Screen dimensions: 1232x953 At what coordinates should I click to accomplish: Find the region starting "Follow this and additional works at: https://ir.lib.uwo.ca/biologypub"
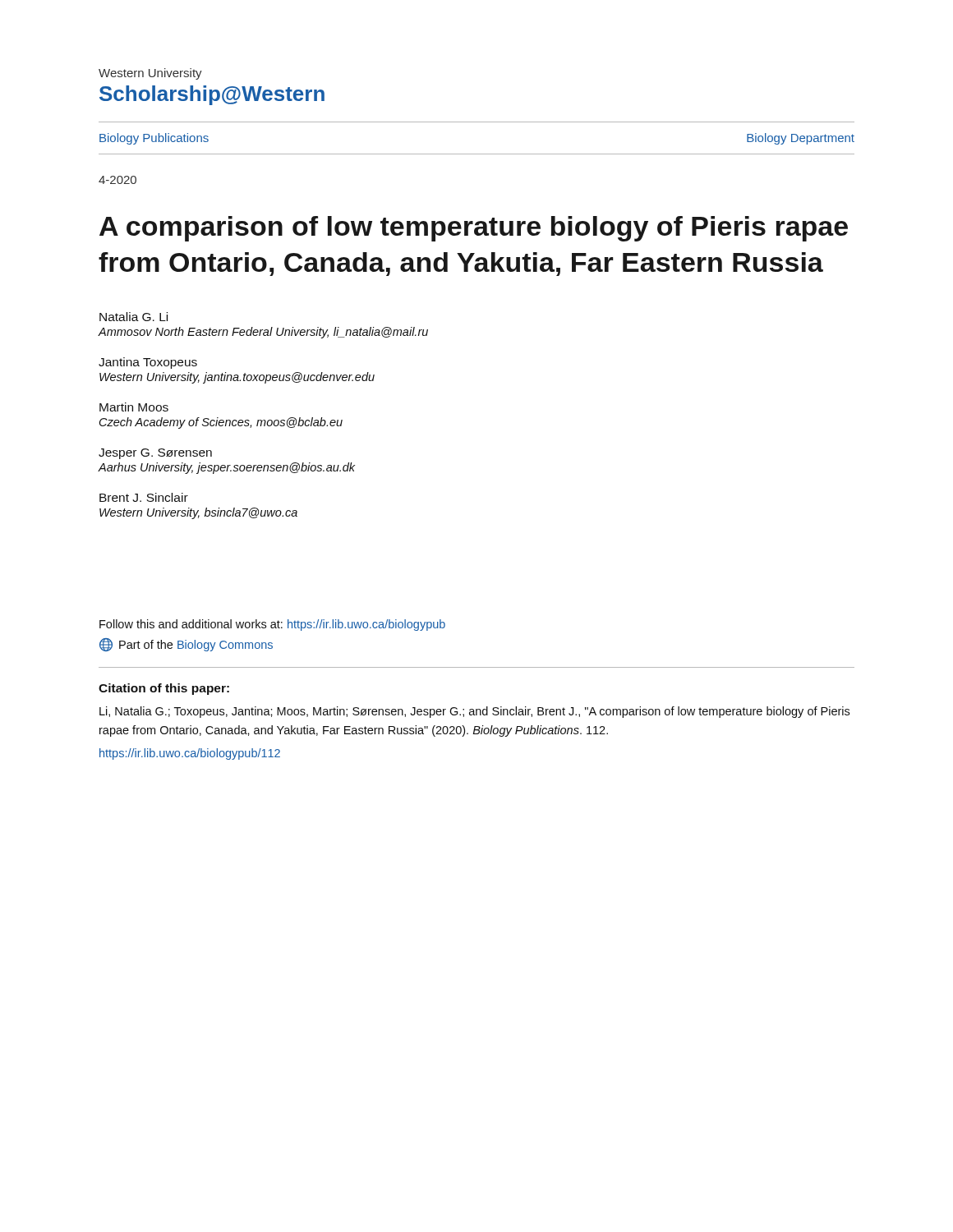click(272, 625)
